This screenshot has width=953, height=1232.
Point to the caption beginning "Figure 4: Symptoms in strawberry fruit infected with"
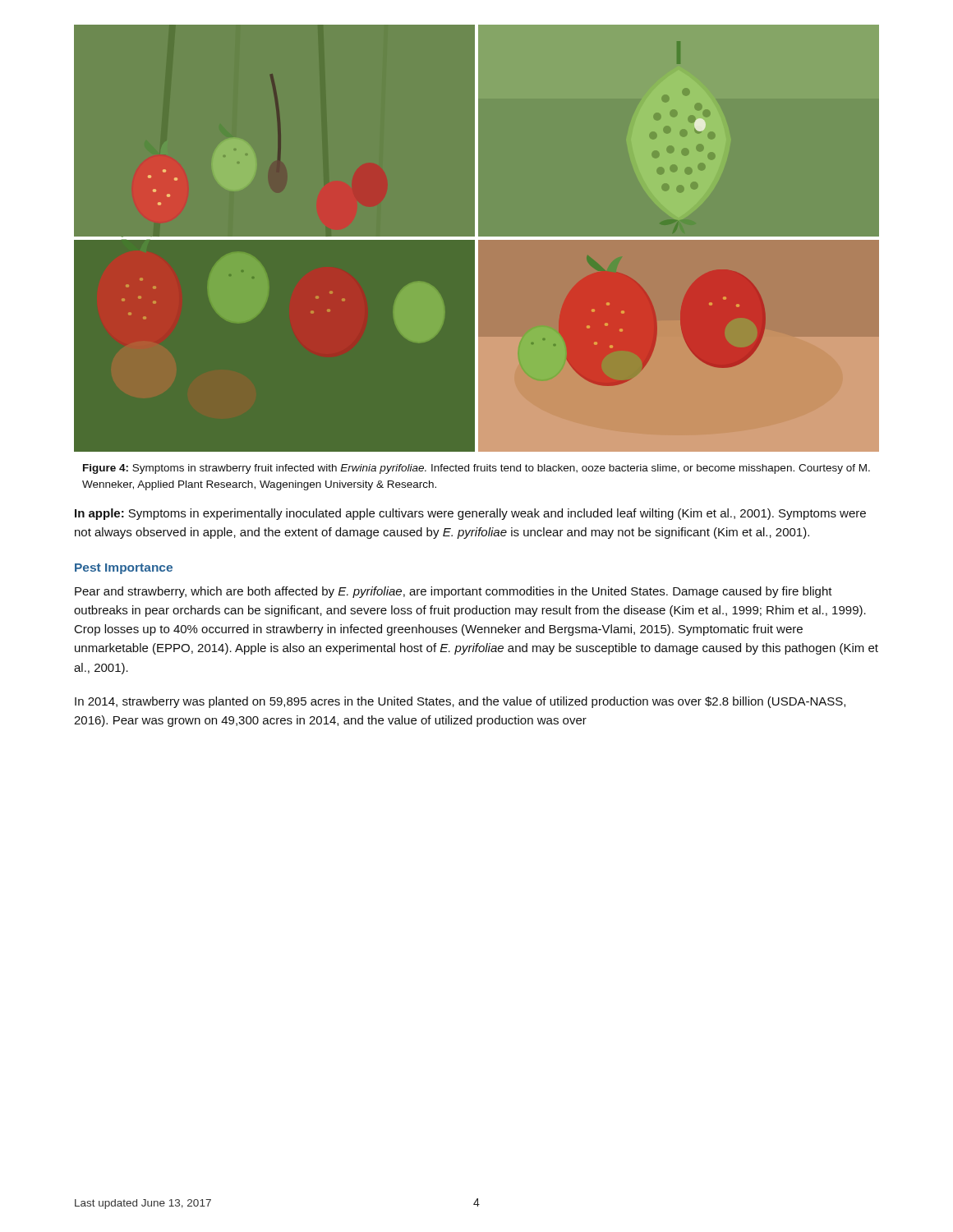476,476
